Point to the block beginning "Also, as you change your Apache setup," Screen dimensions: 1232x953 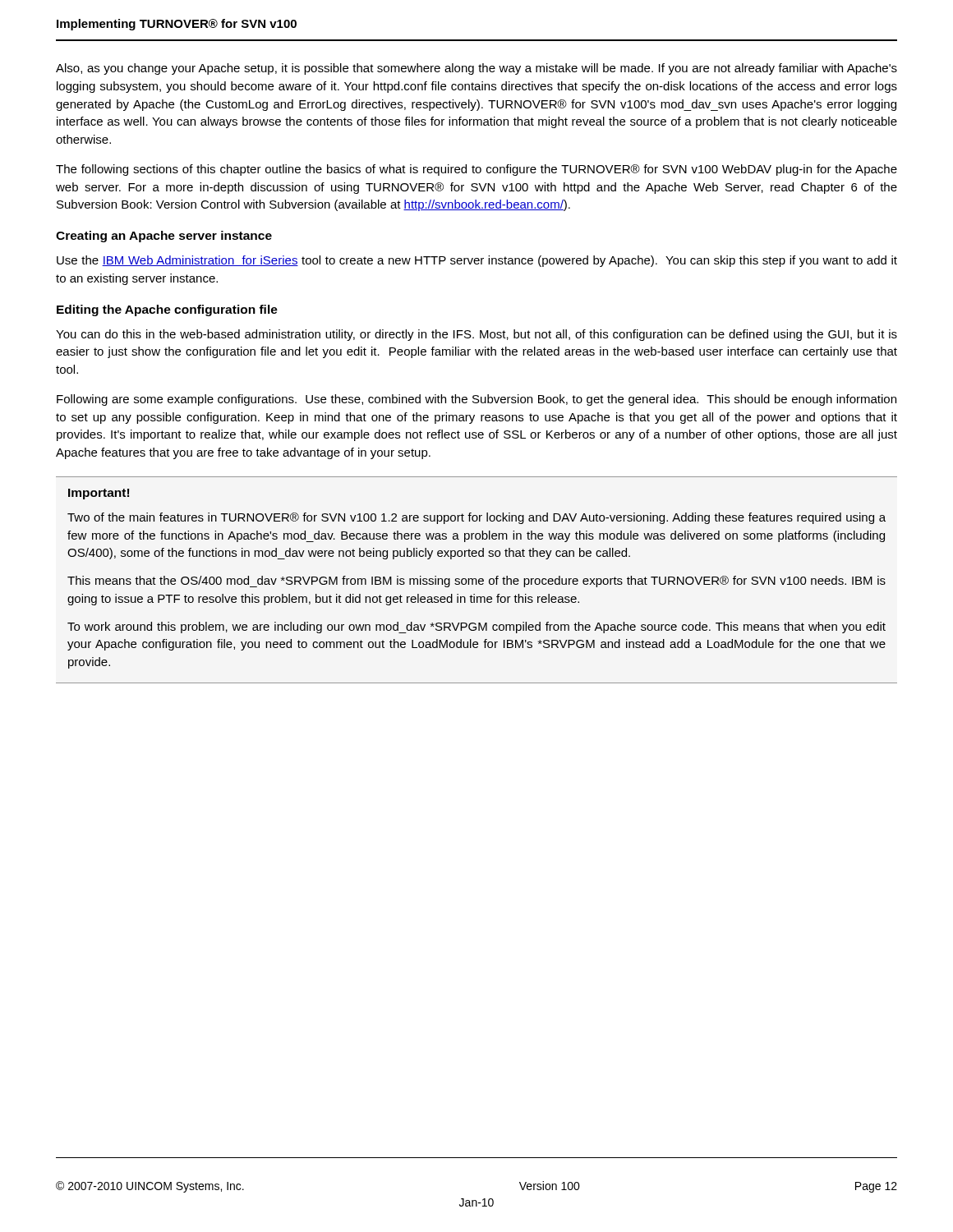click(476, 103)
